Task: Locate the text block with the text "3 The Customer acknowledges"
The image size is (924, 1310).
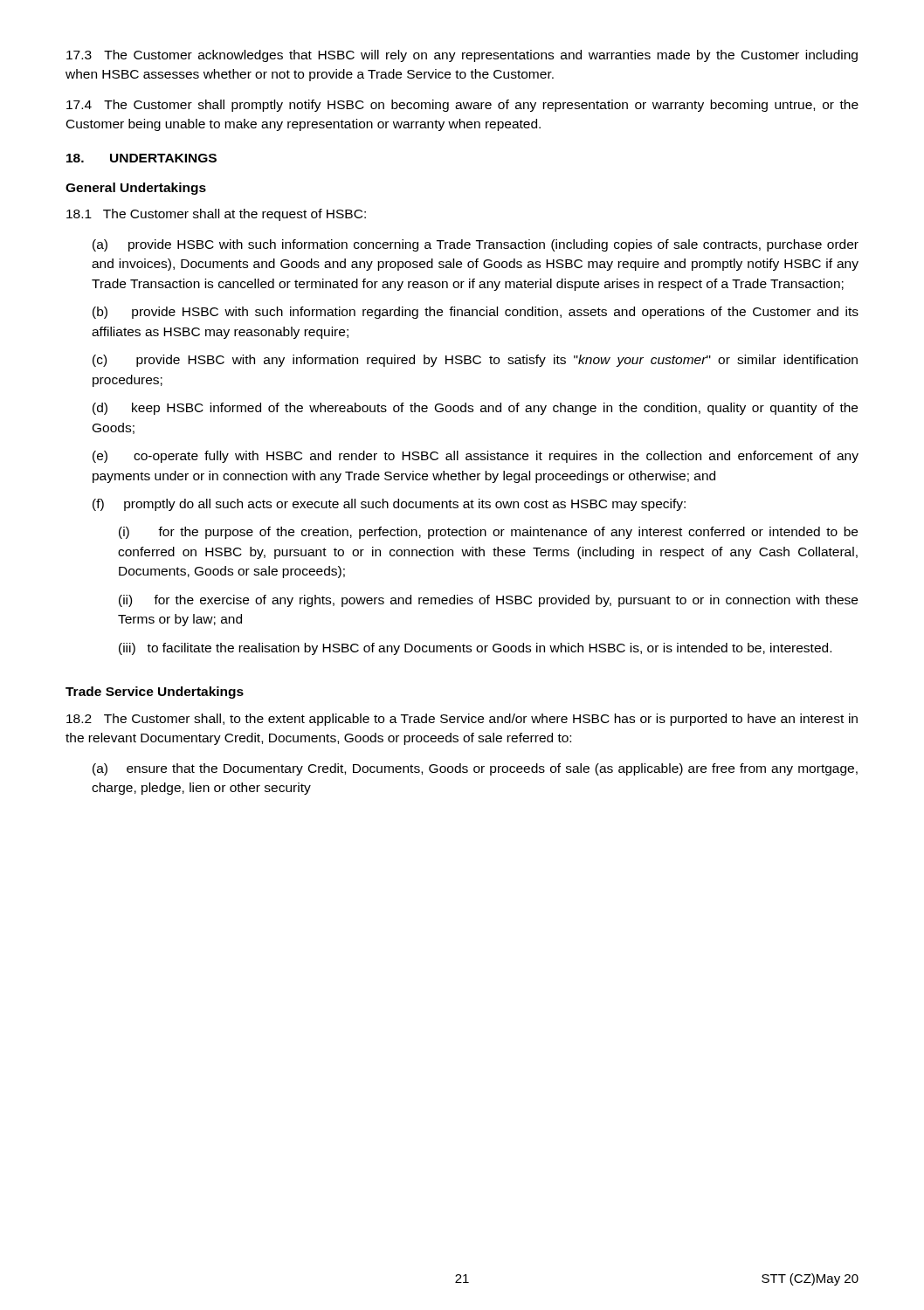Action: click(x=462, y=65)
